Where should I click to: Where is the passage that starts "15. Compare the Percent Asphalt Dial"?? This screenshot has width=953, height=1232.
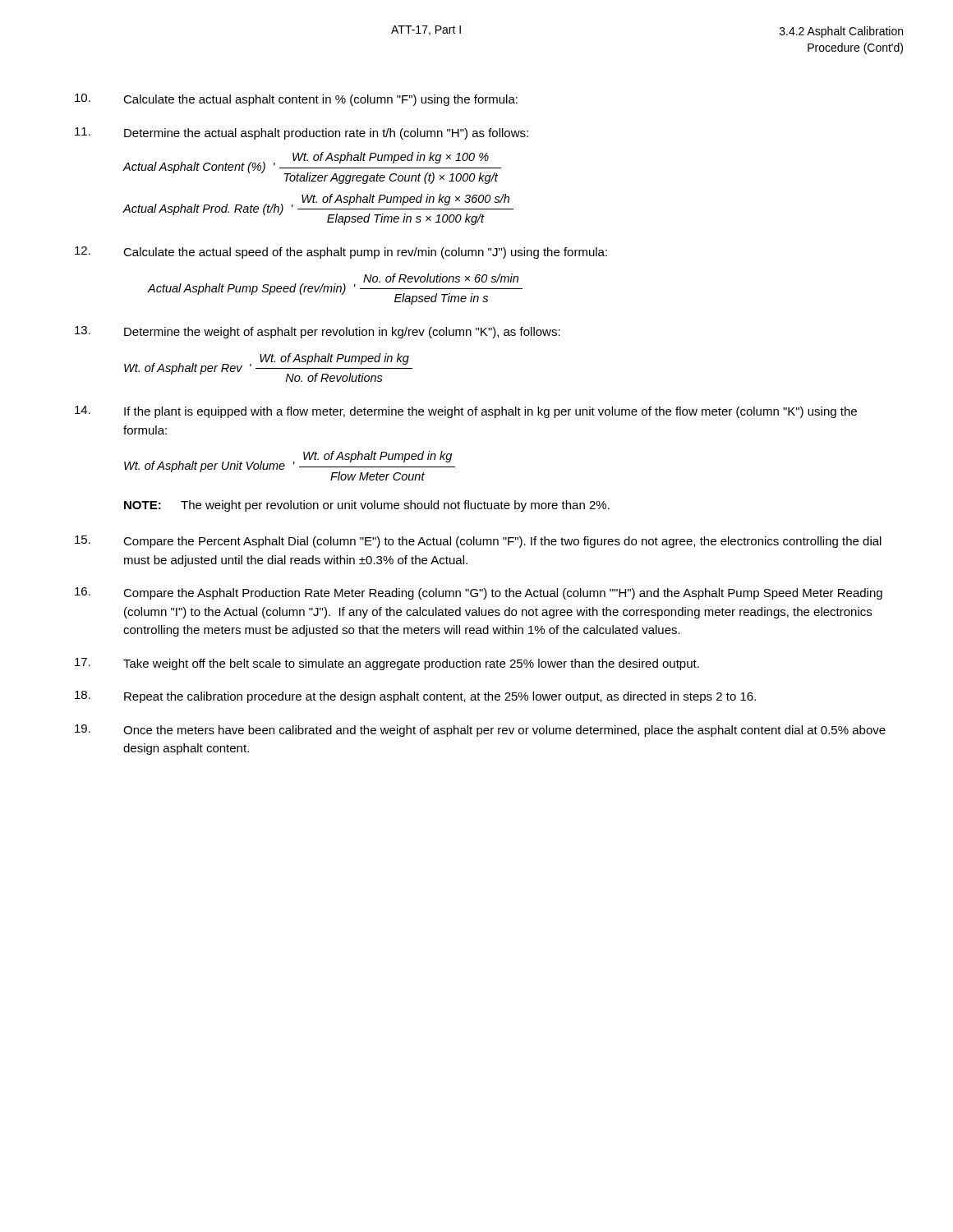point(489,551)
